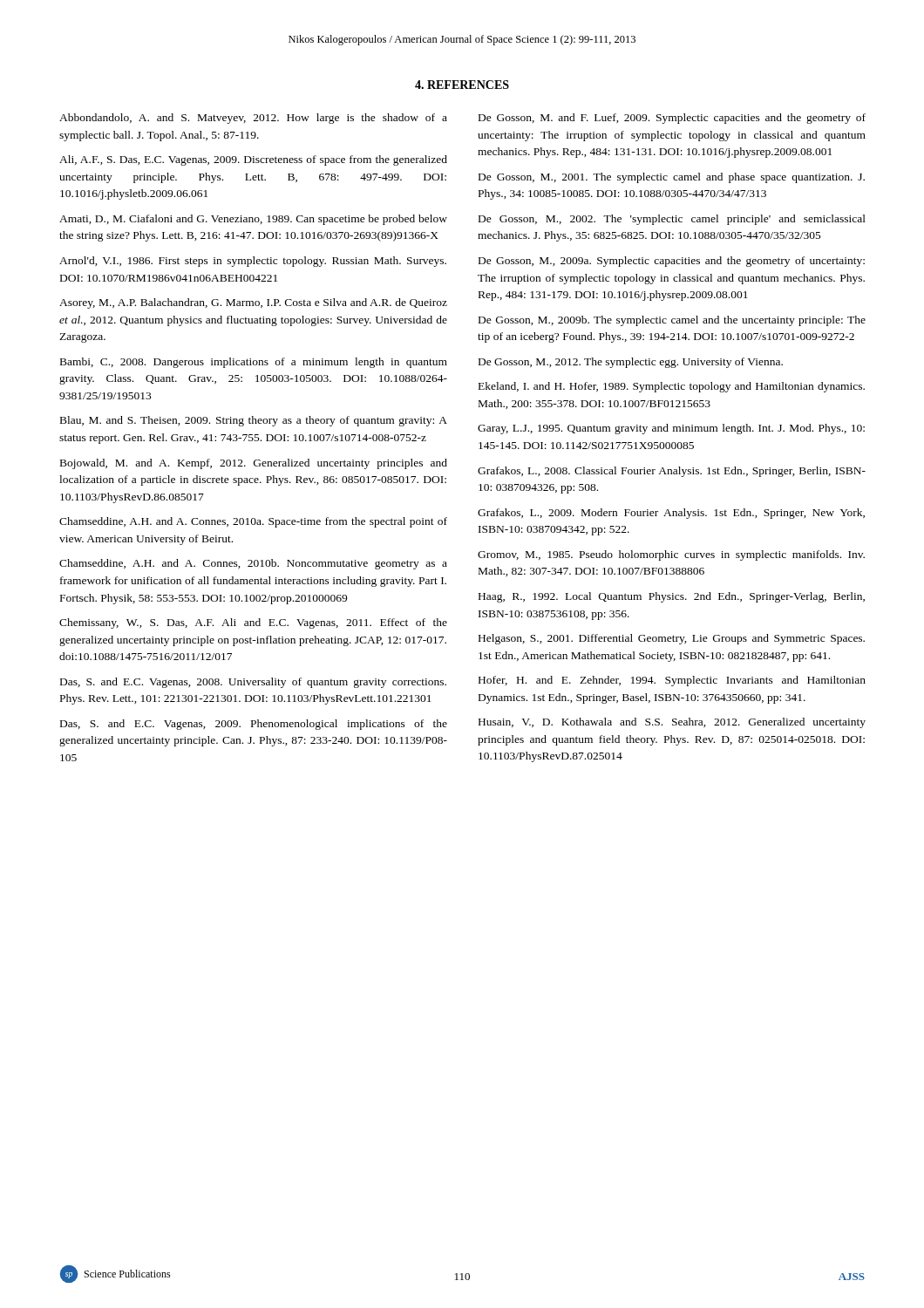Point to the element starting "Abbondandolo, A. and S."

[253, 126]
